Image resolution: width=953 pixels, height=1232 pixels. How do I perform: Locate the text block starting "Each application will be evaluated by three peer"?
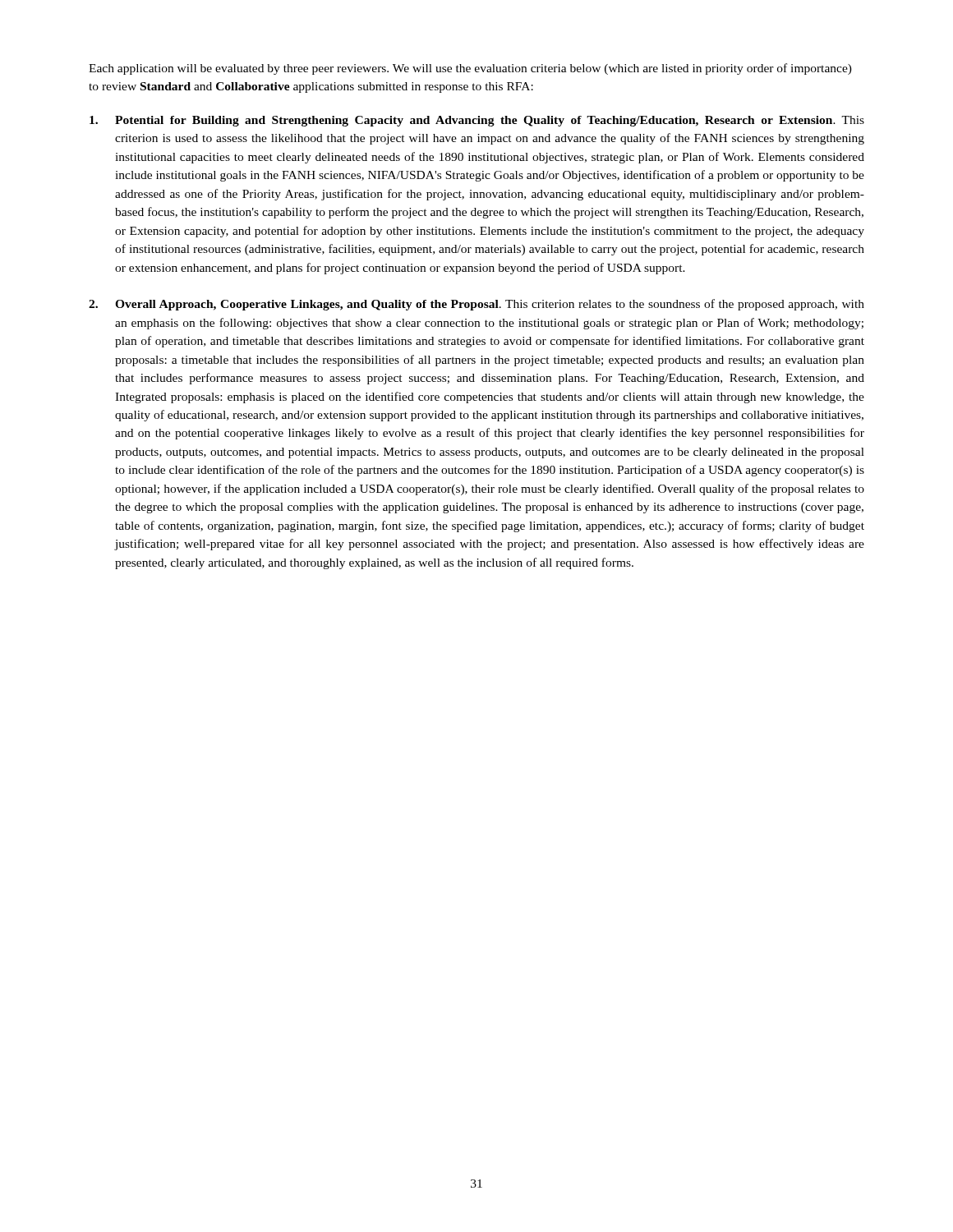click(x=470, y=77)
